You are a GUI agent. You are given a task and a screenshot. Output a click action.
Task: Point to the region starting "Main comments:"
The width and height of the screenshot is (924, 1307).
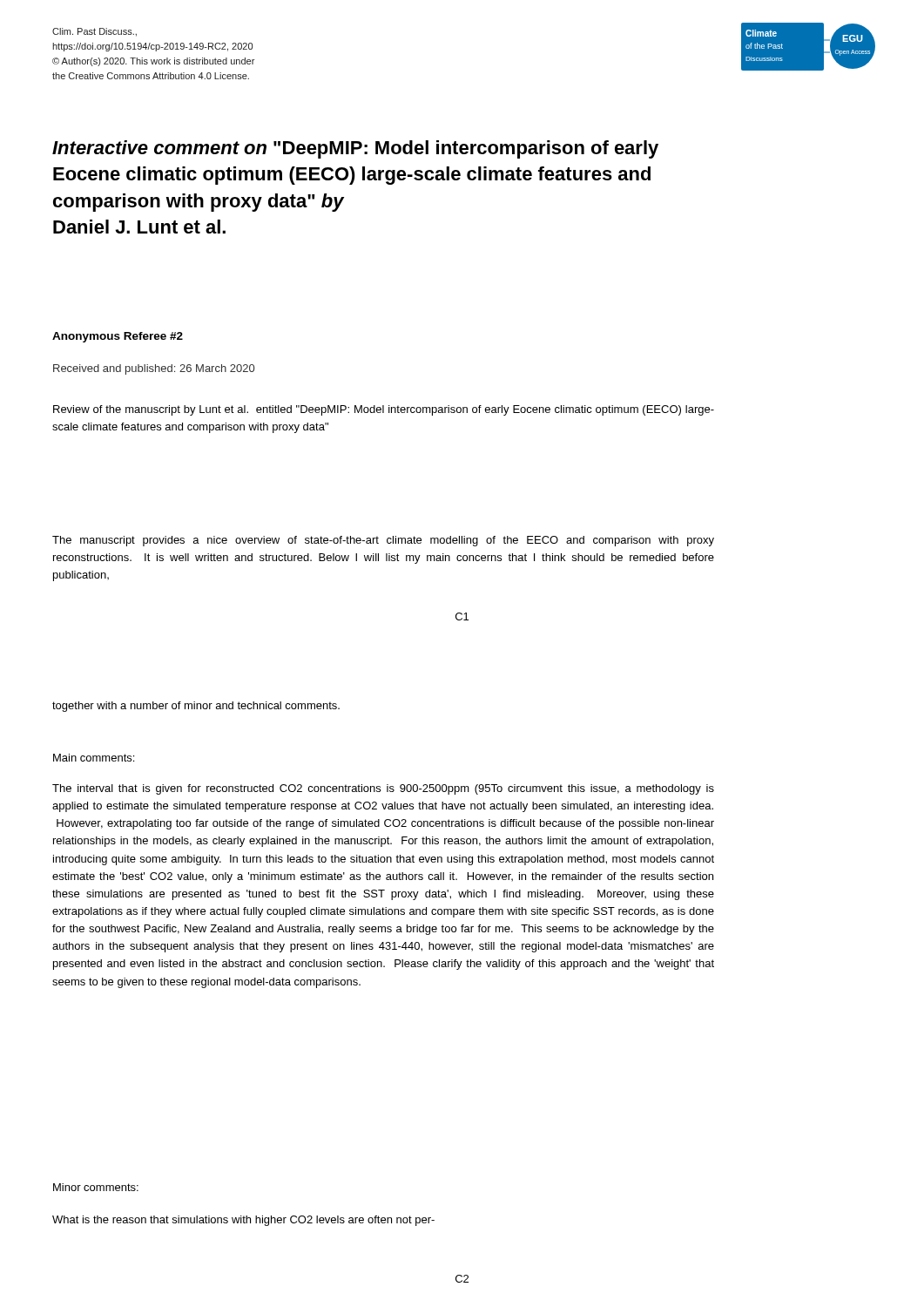tap(94, 758)
